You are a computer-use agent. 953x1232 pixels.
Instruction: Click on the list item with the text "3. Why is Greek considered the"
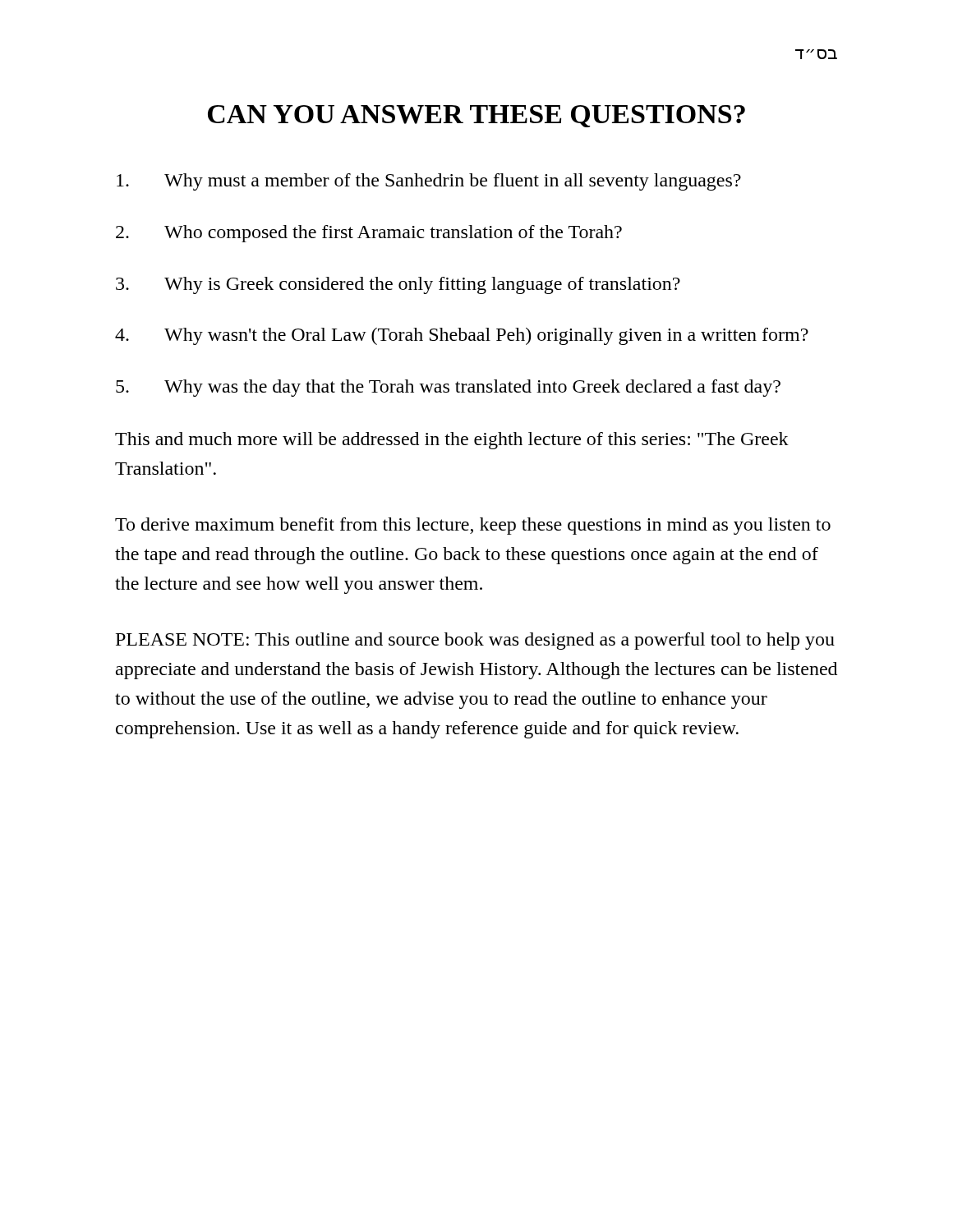[398, 283]
